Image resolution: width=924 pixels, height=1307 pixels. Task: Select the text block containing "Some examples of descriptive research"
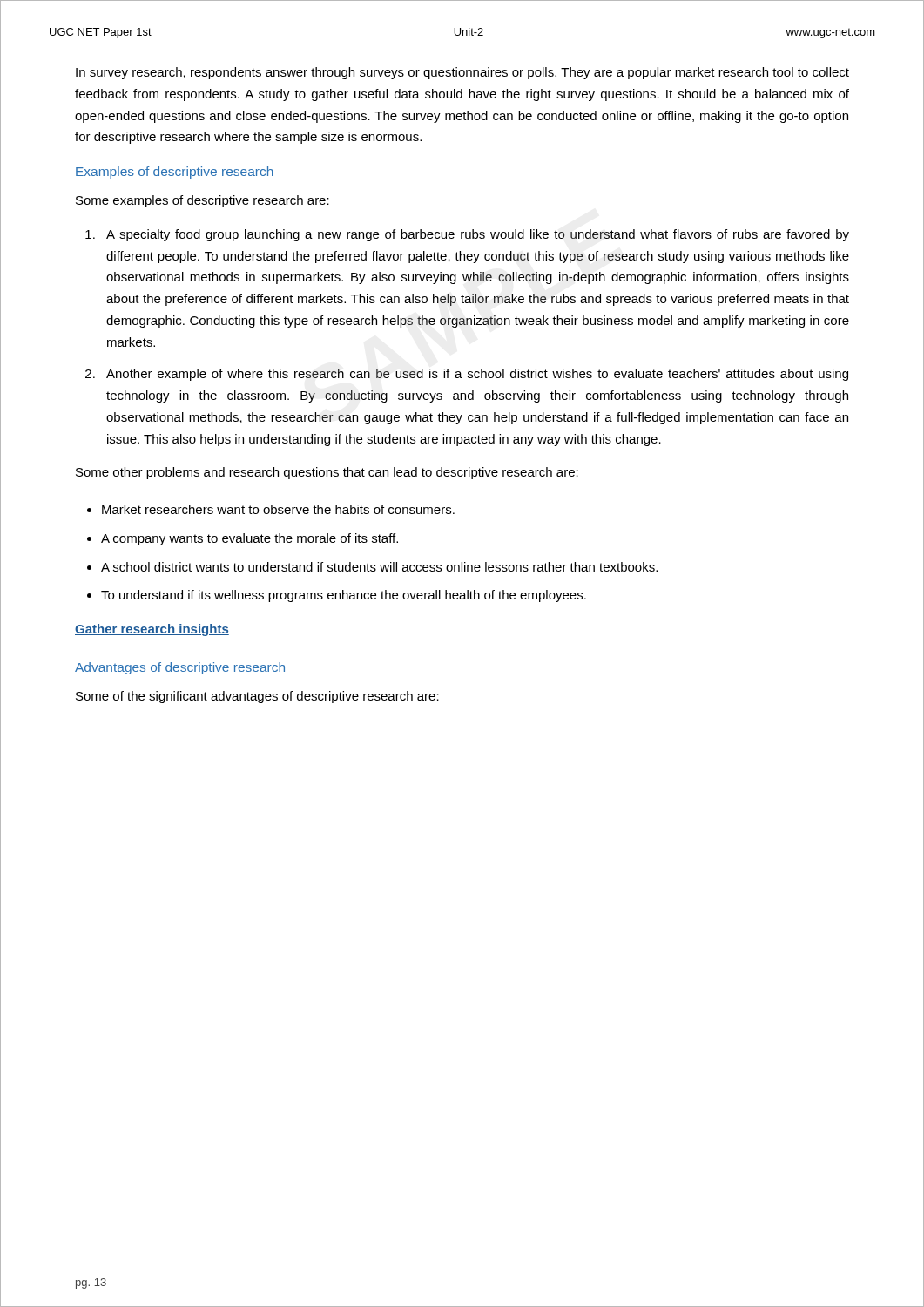202,200
